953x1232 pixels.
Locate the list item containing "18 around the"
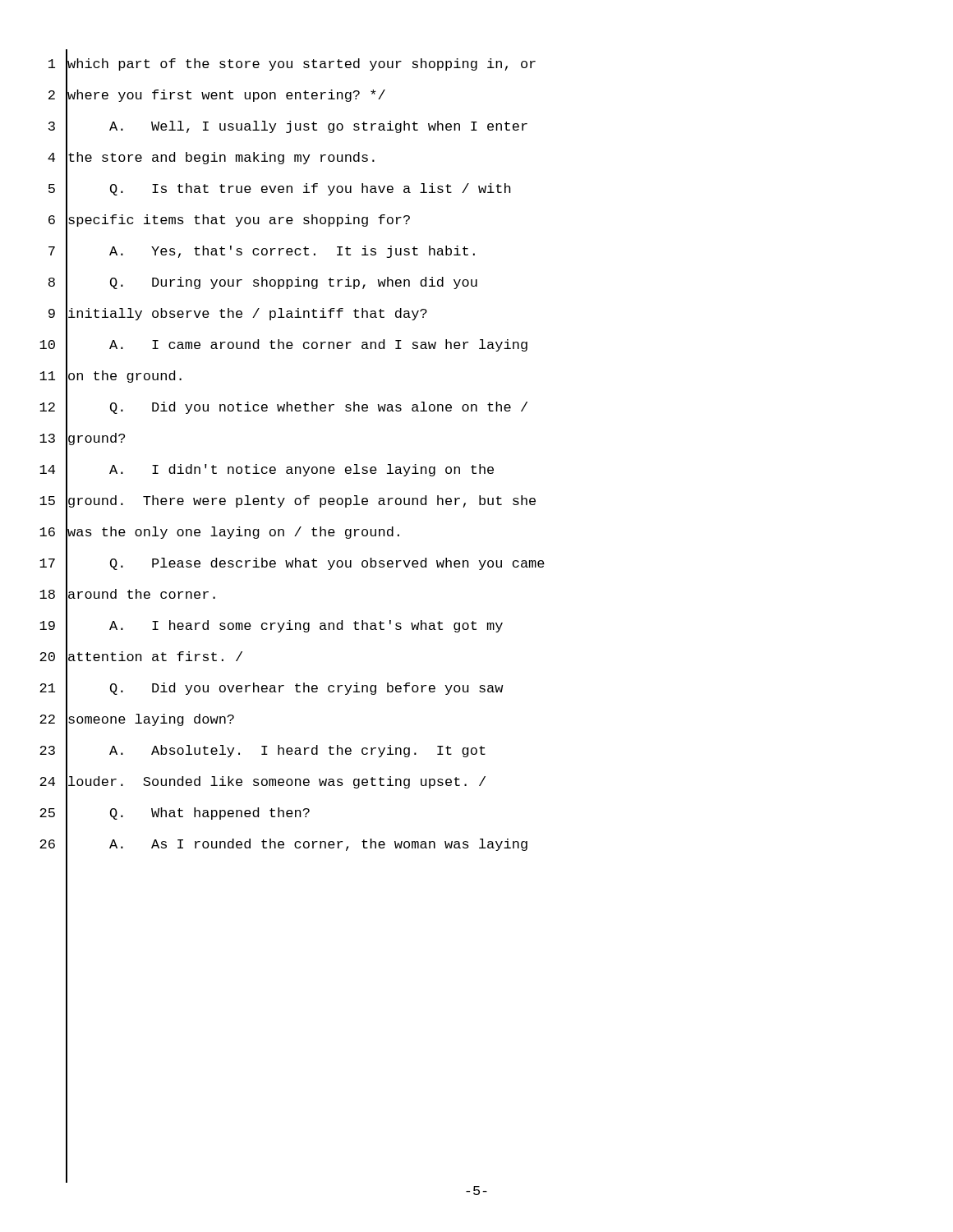(127, 595)
